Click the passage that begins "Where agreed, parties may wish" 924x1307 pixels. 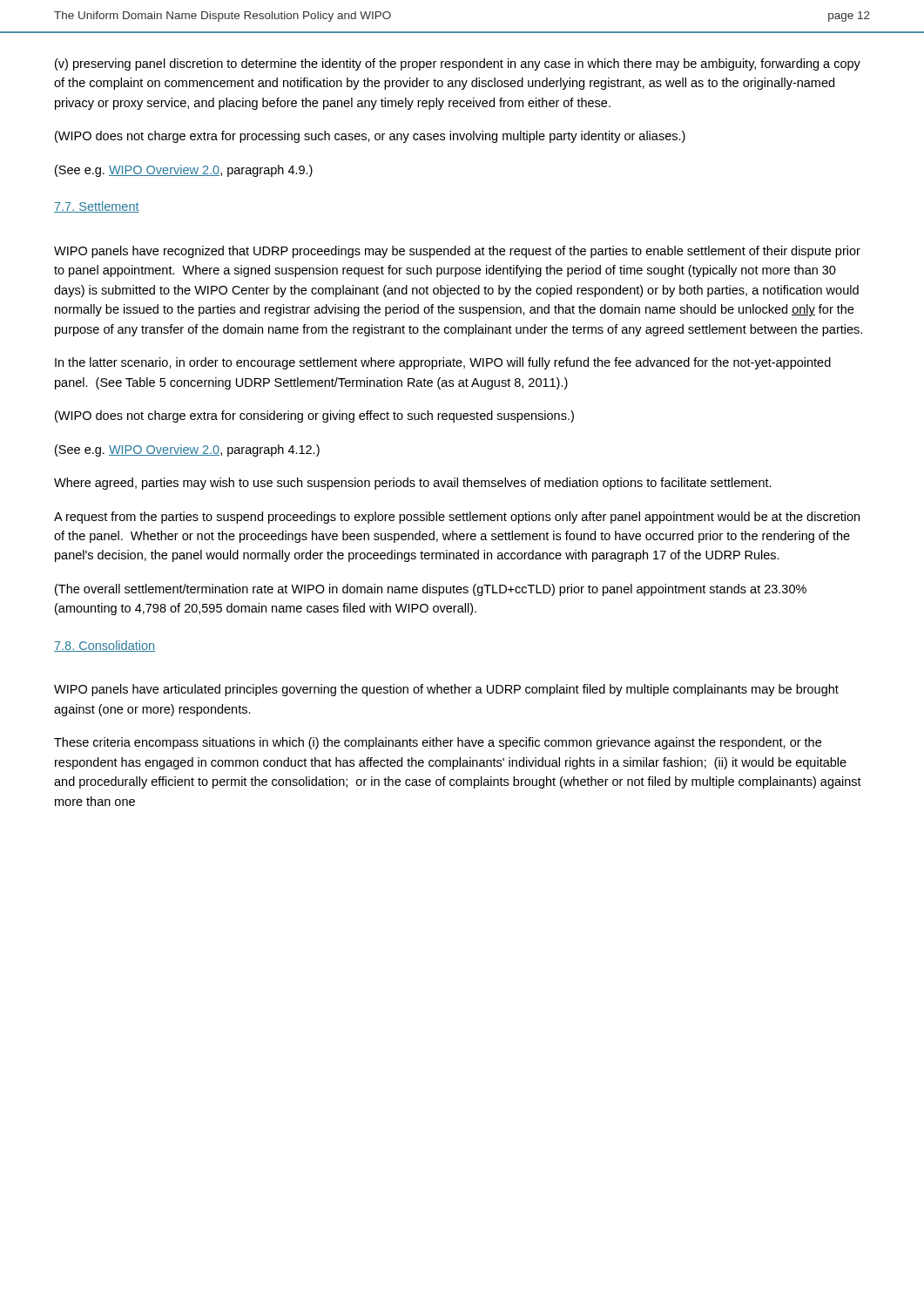(413, 483)
